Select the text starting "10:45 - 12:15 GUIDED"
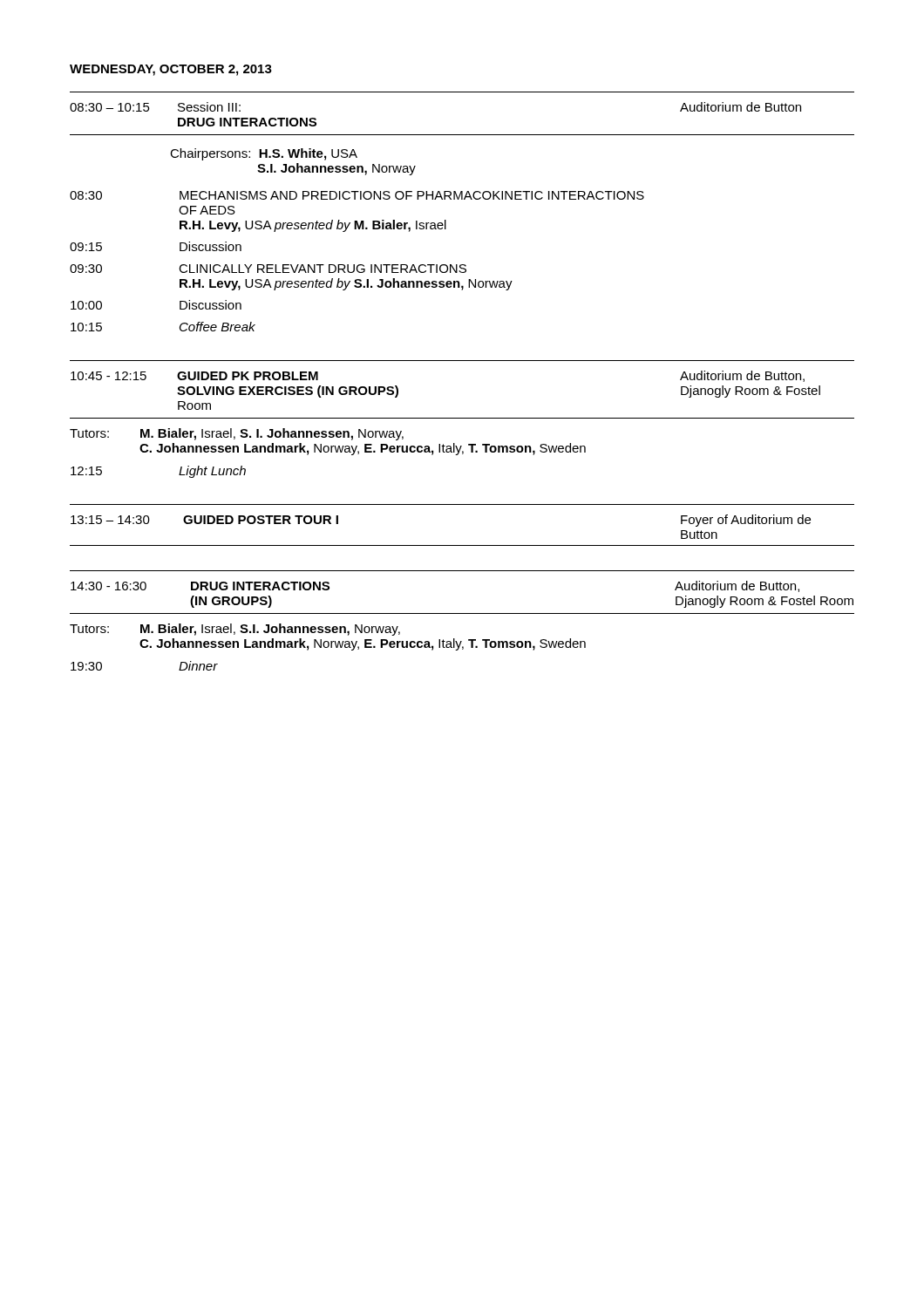Image resolution: width=924 pixels, height=1308 pixels. tap(99, 375)
